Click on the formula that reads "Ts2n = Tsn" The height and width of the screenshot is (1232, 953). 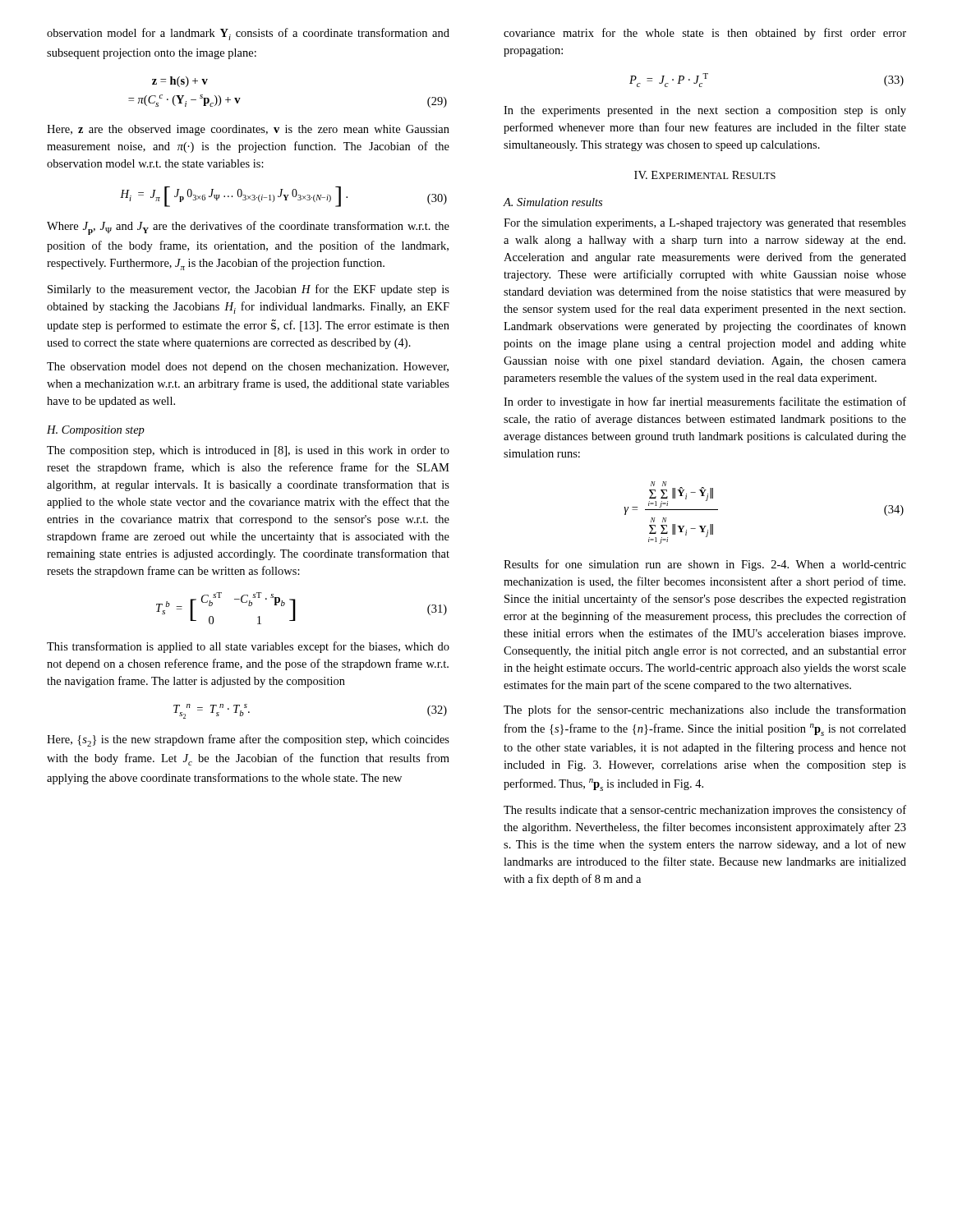[248, 710]
